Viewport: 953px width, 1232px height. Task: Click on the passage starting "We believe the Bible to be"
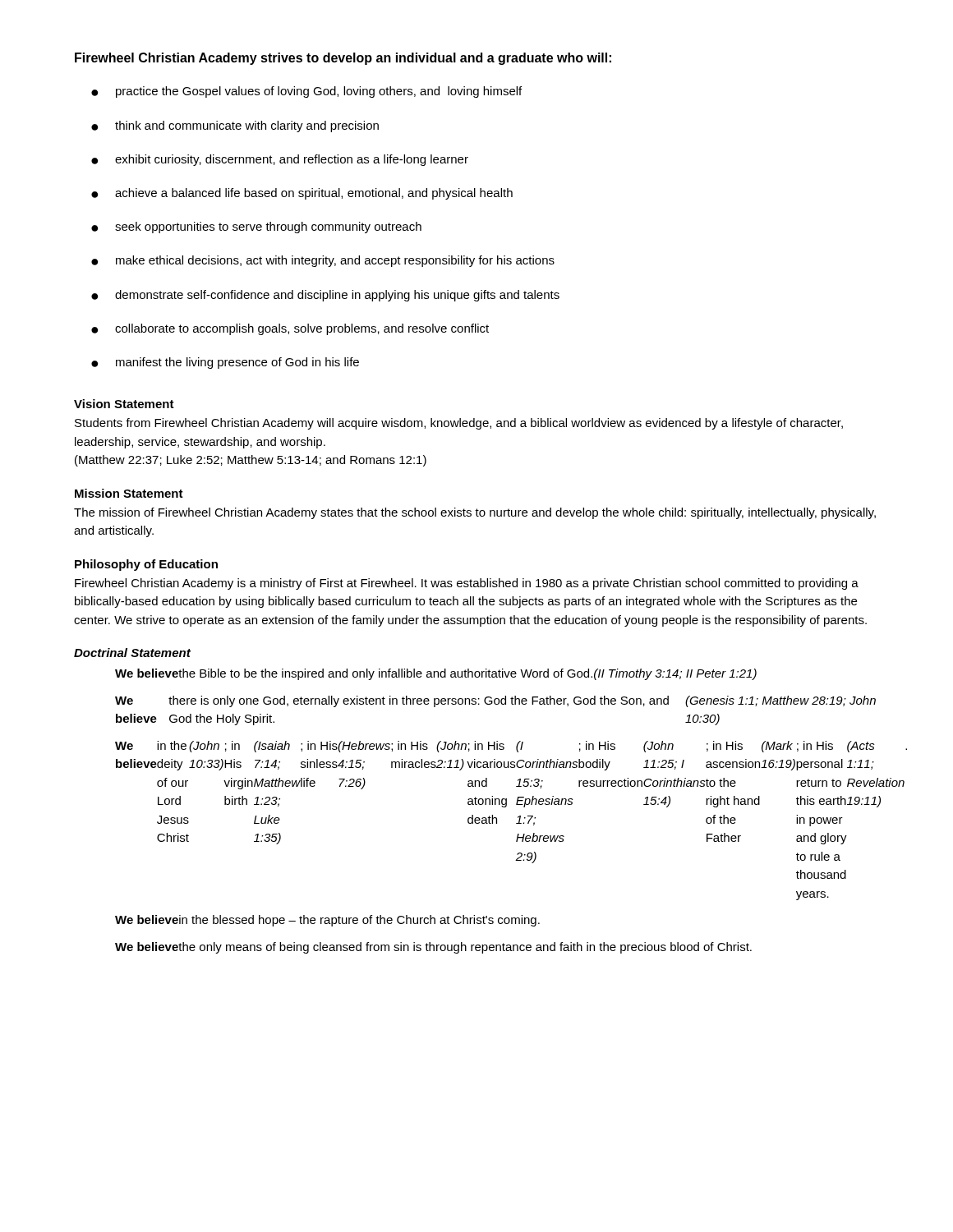tap(436, 674)
